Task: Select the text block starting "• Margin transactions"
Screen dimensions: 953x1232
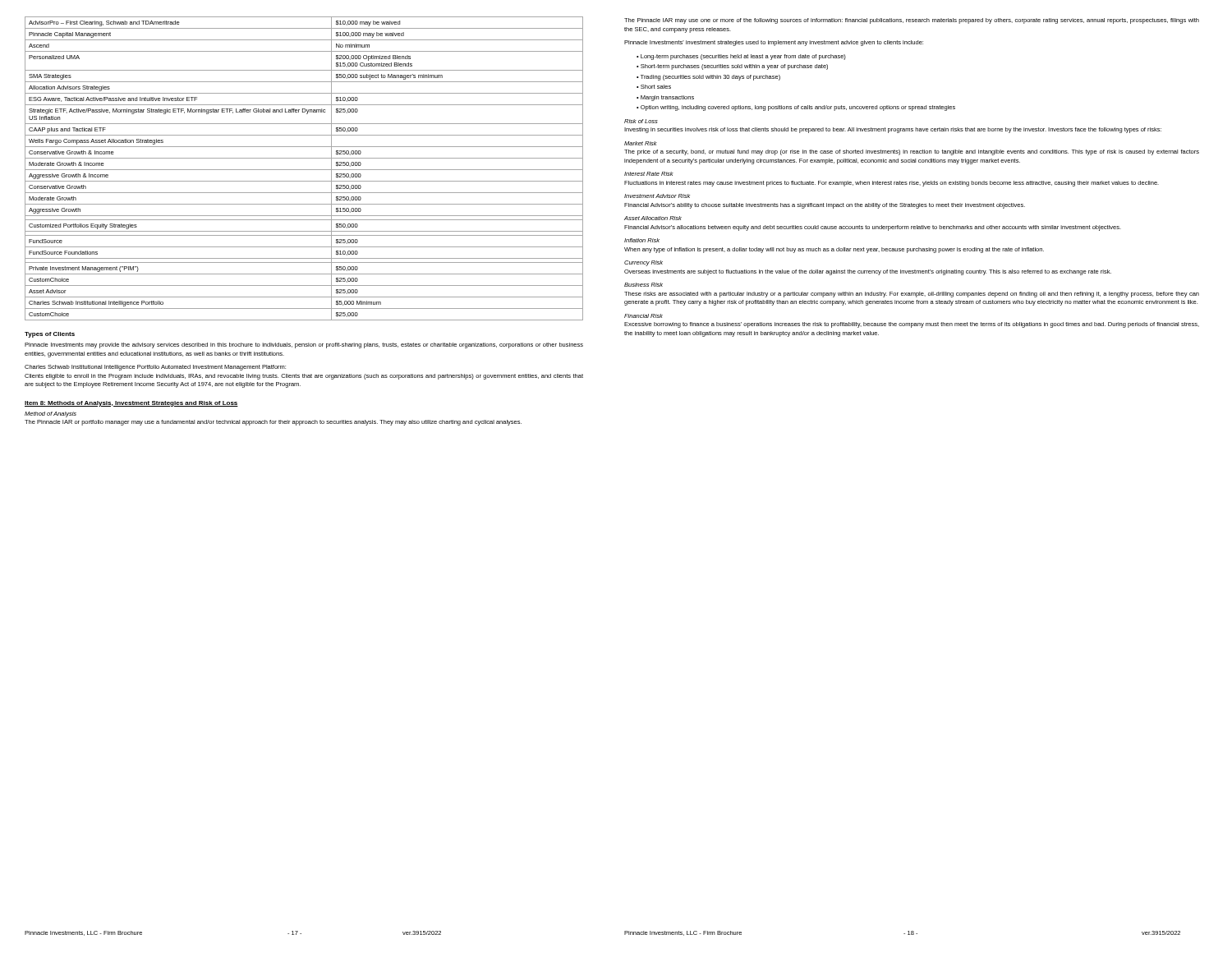Action: (665, 97)
